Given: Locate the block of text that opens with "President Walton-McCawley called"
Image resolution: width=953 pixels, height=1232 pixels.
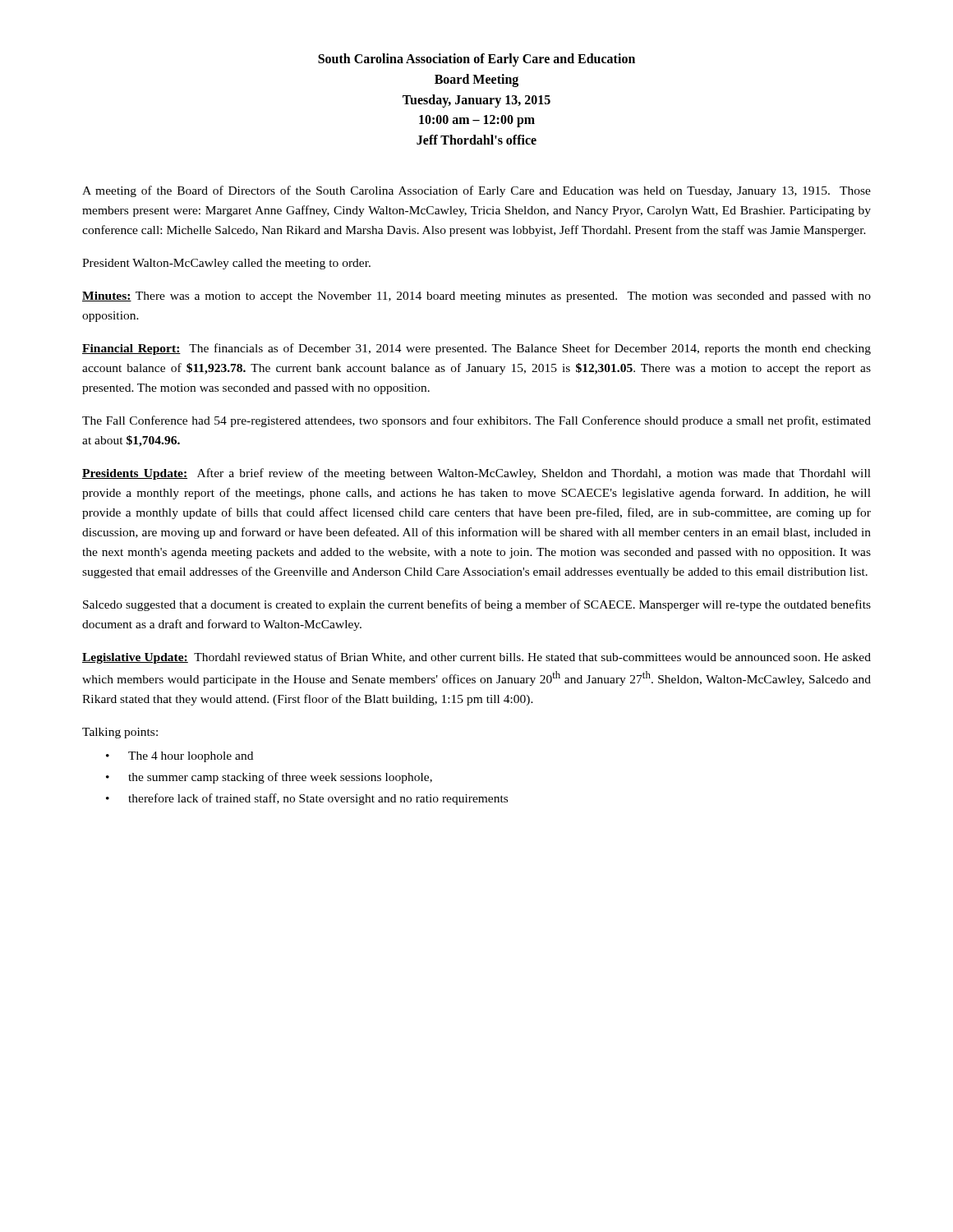Looking at the screenshot, I should [227, 262].
